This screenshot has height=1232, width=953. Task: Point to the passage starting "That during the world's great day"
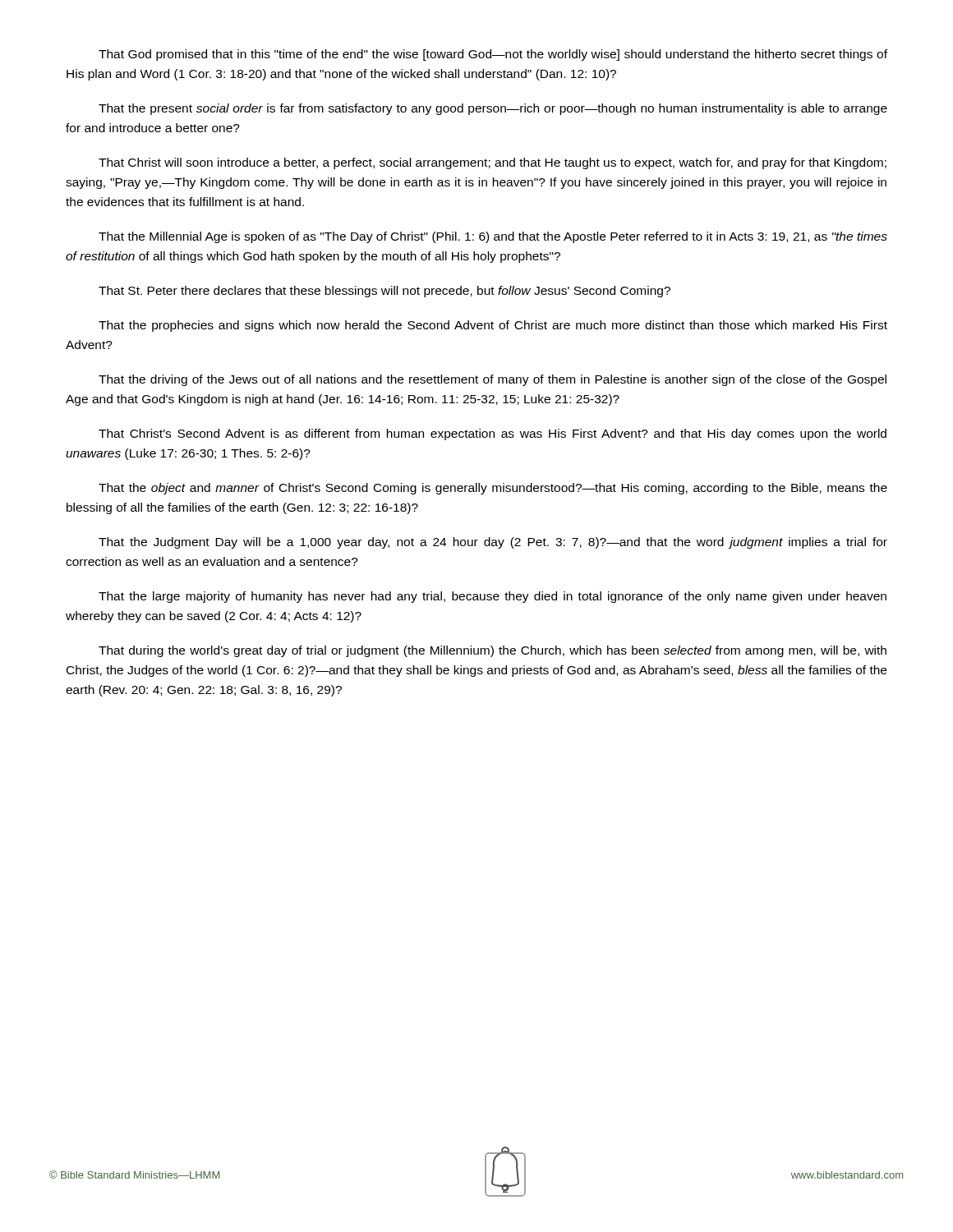coord(476,671)
